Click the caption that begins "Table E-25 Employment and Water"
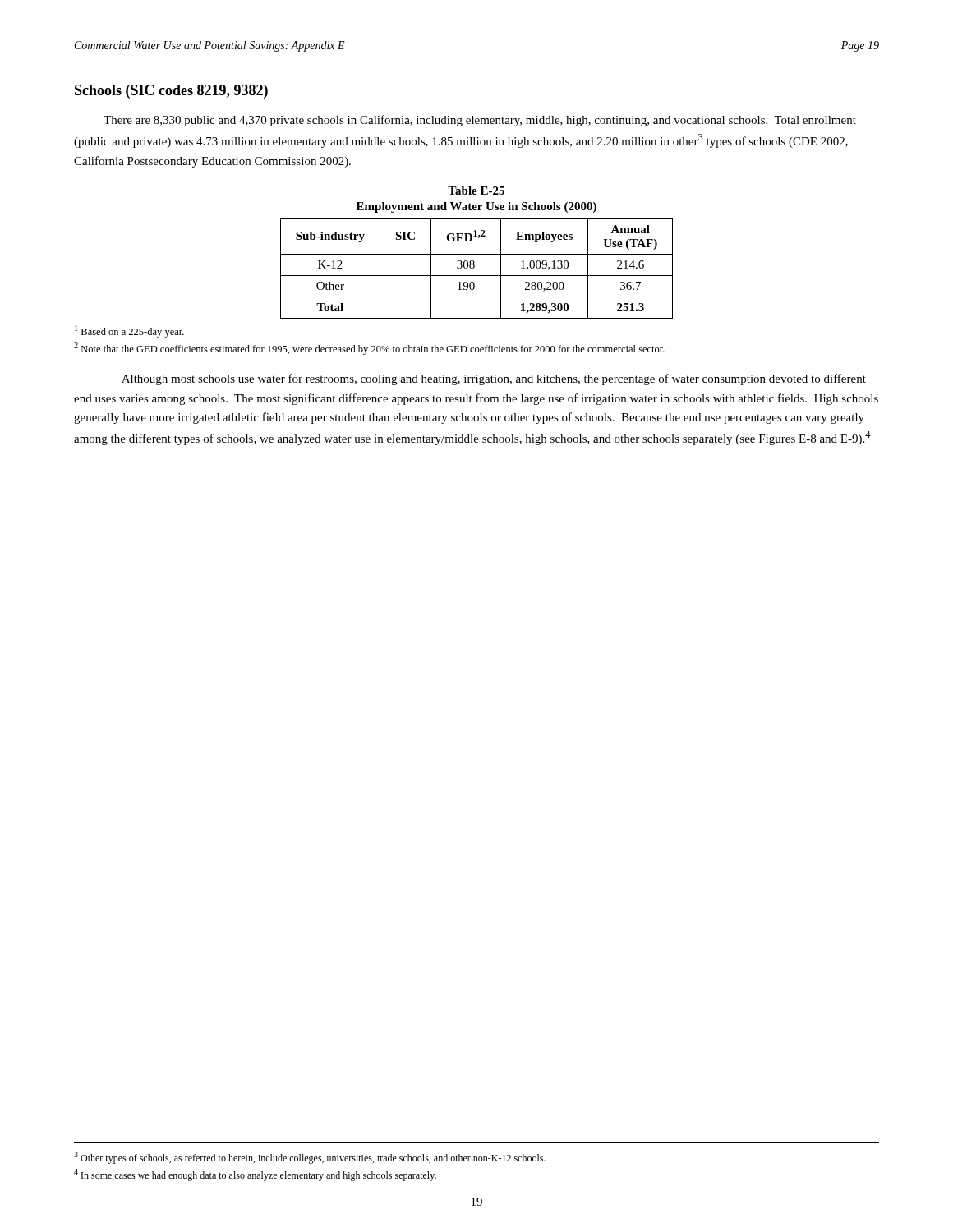The image size is (953, 1232). (x=476, y=199)
